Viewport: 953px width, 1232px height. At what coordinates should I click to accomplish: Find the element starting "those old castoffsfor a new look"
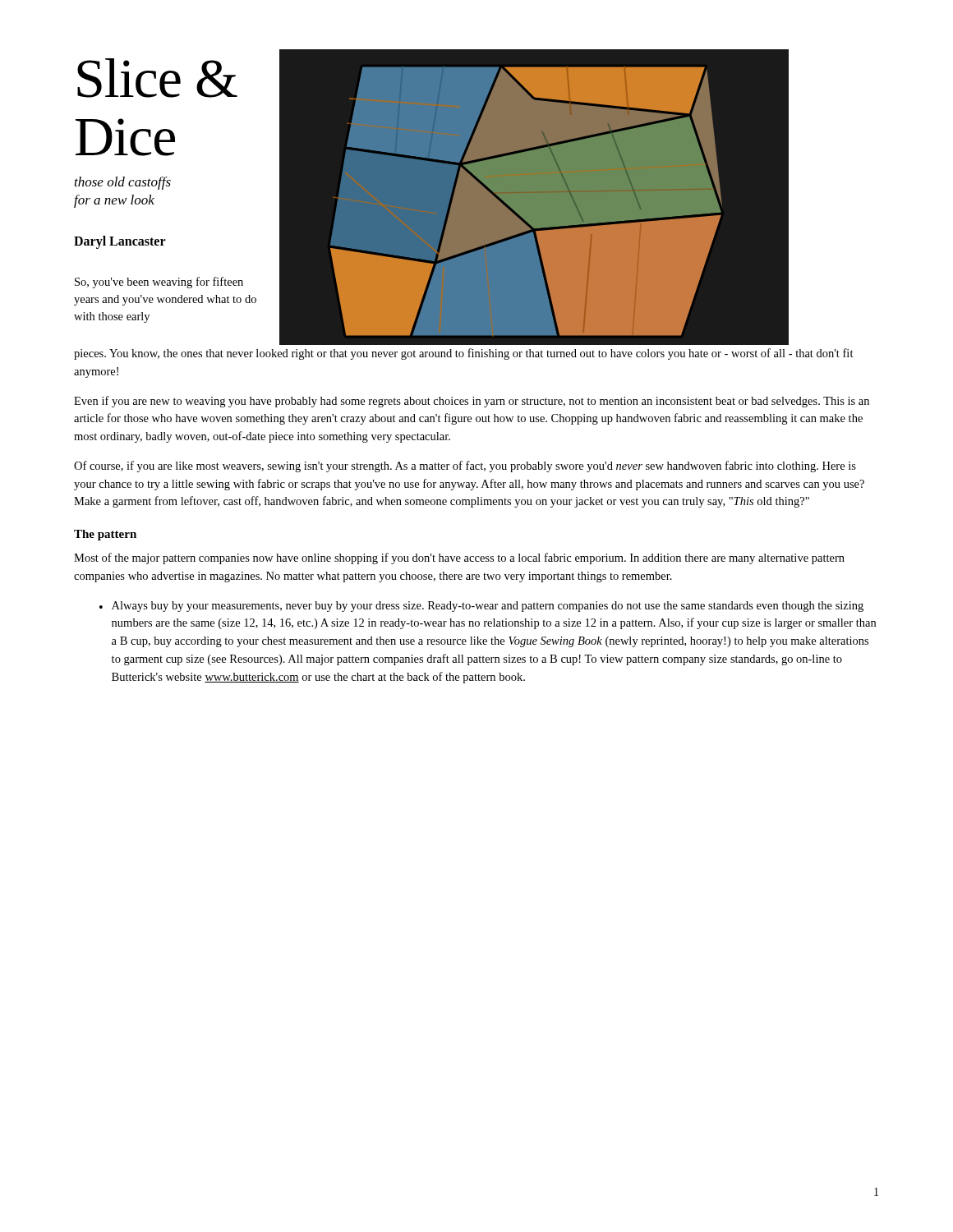168,191
